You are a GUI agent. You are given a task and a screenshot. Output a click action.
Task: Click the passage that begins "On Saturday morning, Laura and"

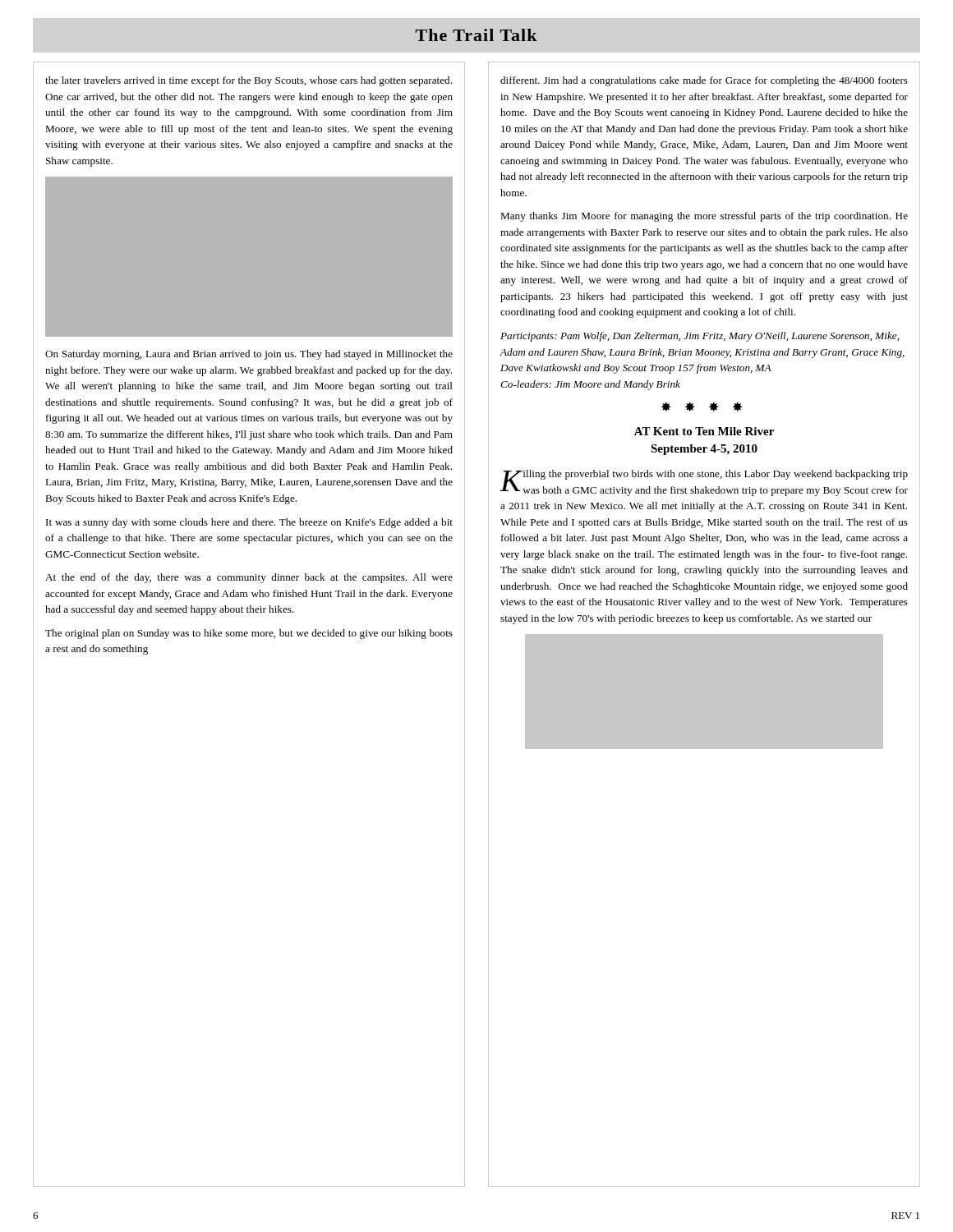pyautogui.click(x=249, y=426)
